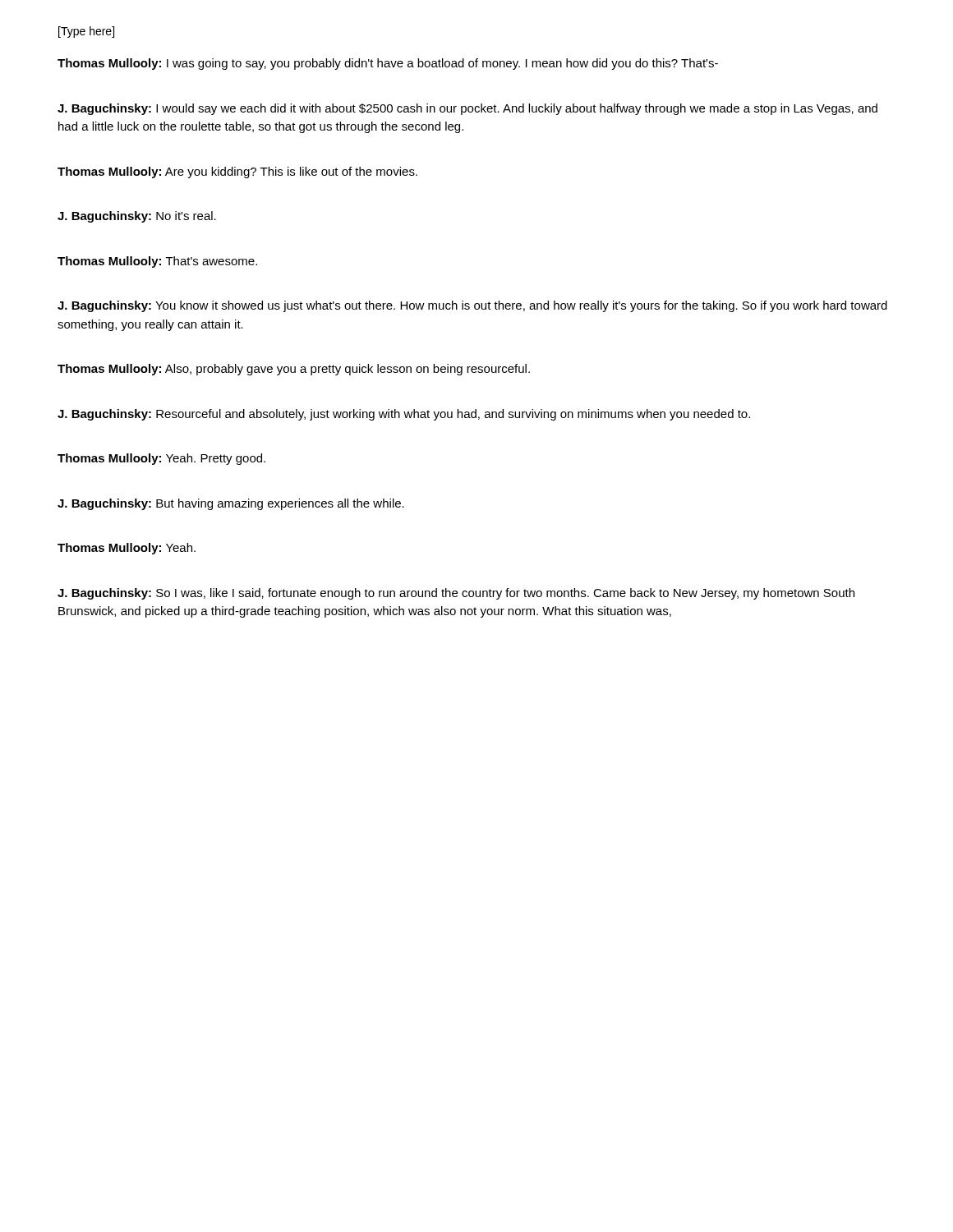
Task: Where is the passage that starts "Thomas Mullooly: I was going to say, you"?
Action: (388, 63)
